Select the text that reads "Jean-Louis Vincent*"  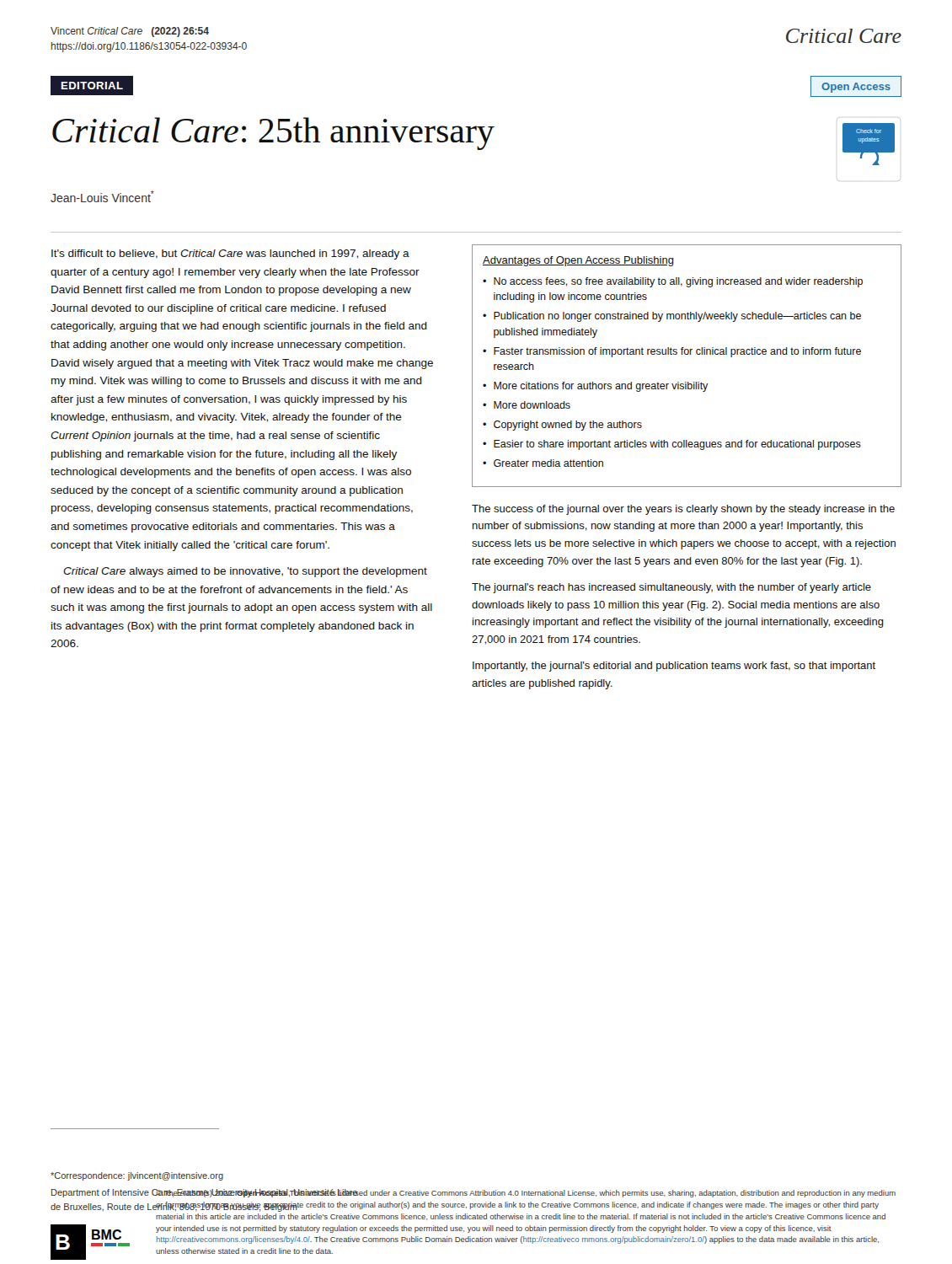102,197
